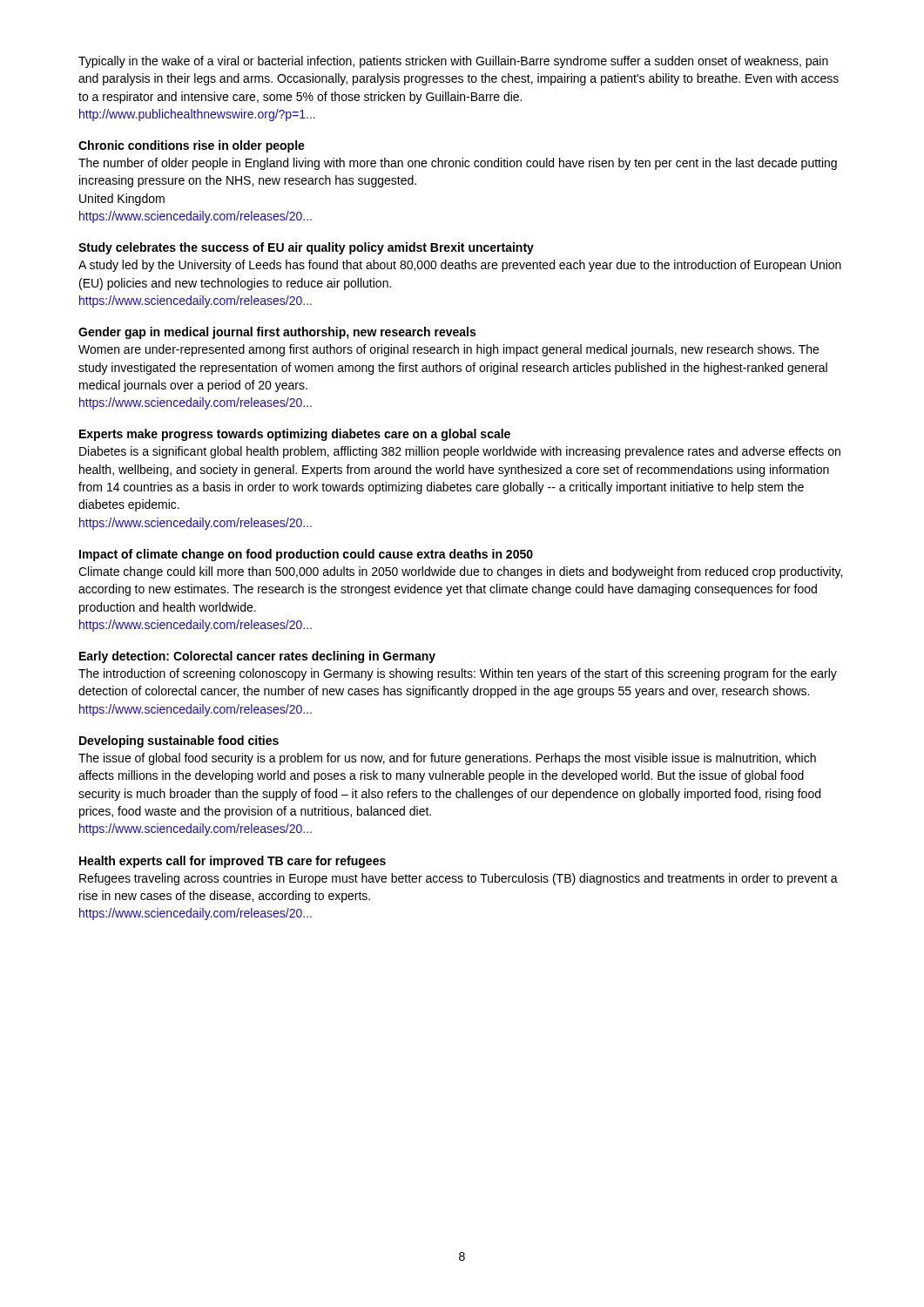Locate the element starting "Diabetes is a"
Screen dimensions: 1307x924
460,487
